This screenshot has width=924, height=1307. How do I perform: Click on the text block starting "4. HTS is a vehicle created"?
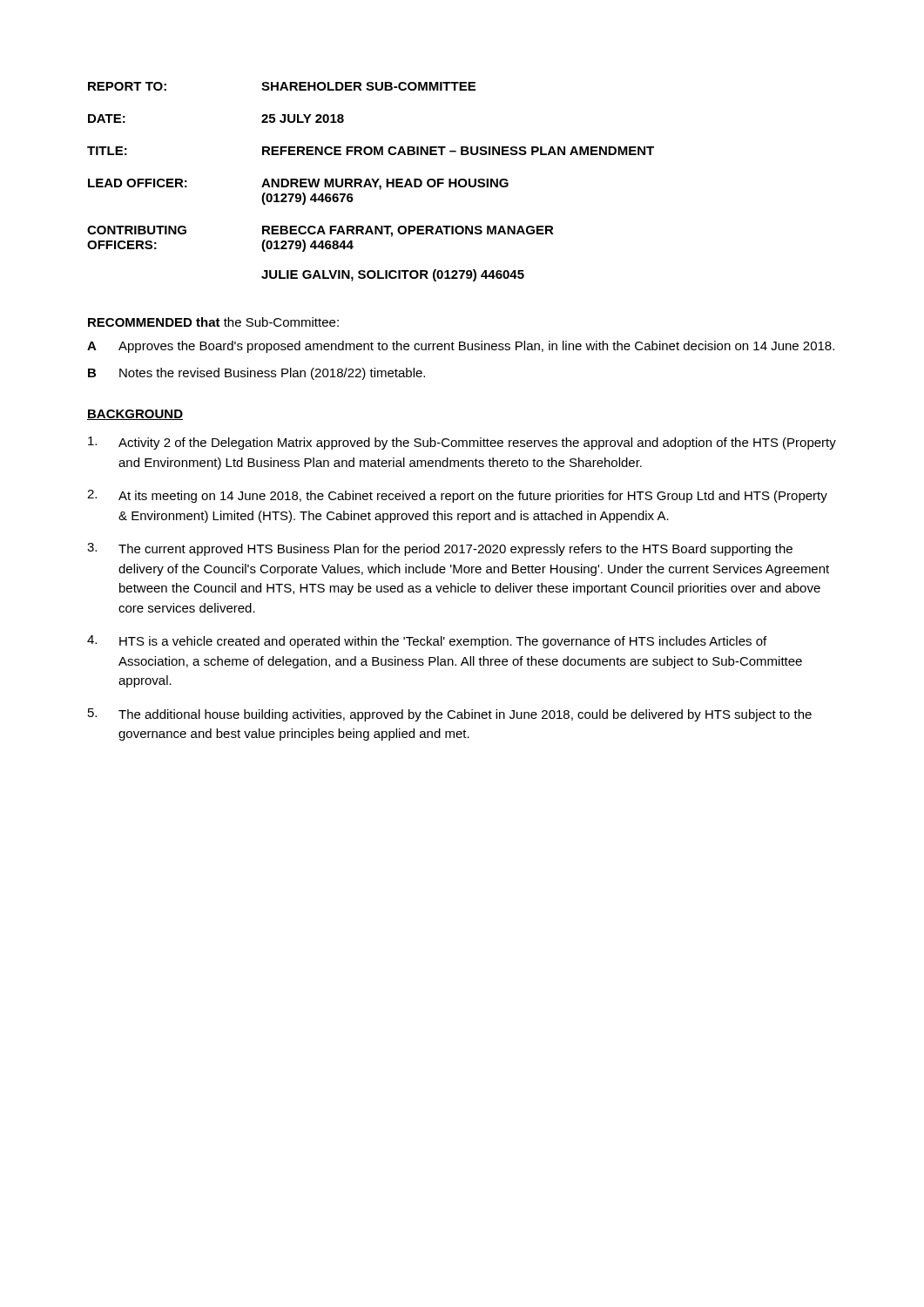(462, 661)
